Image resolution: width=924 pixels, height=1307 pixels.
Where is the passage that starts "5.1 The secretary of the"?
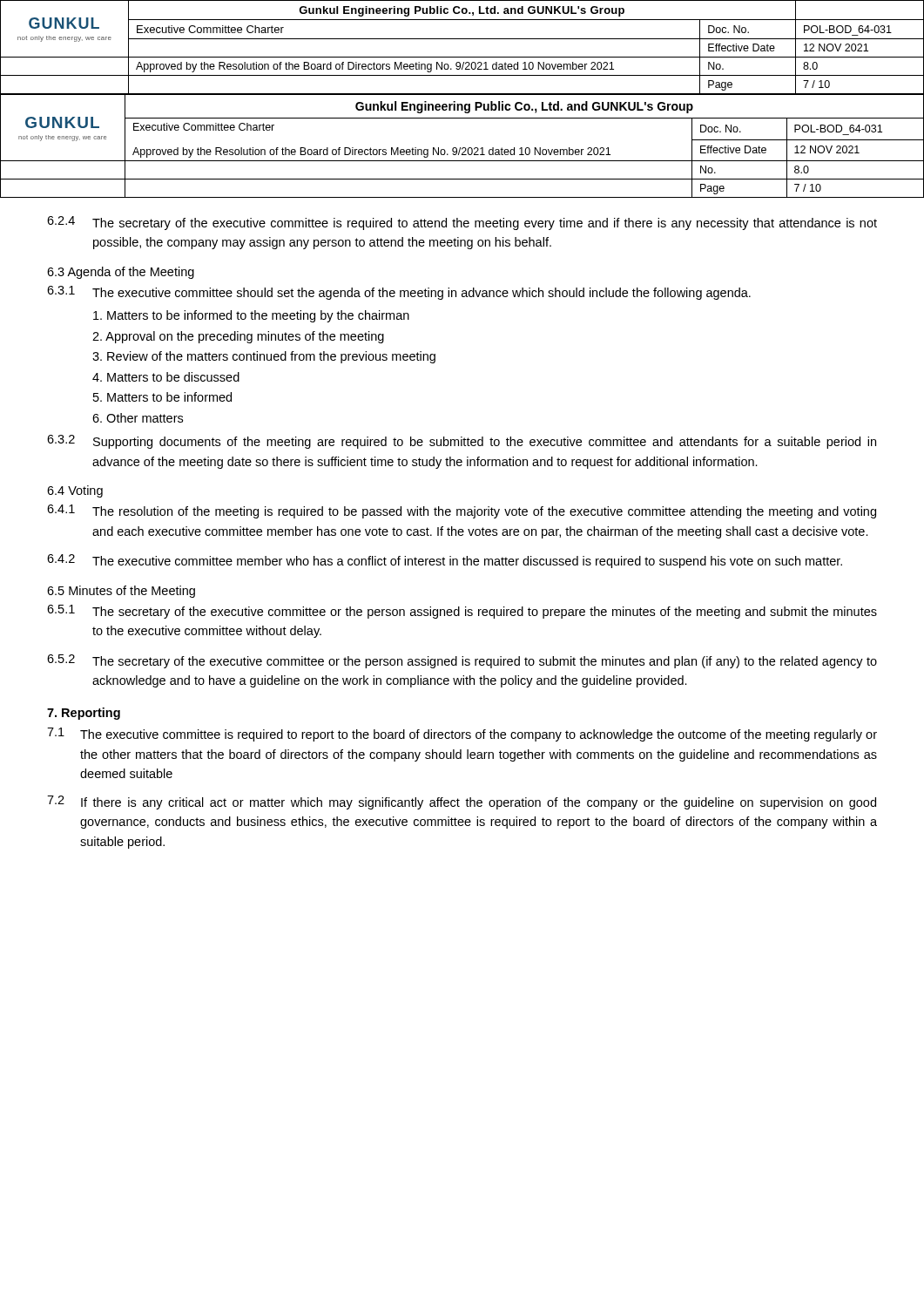point(462,621)
